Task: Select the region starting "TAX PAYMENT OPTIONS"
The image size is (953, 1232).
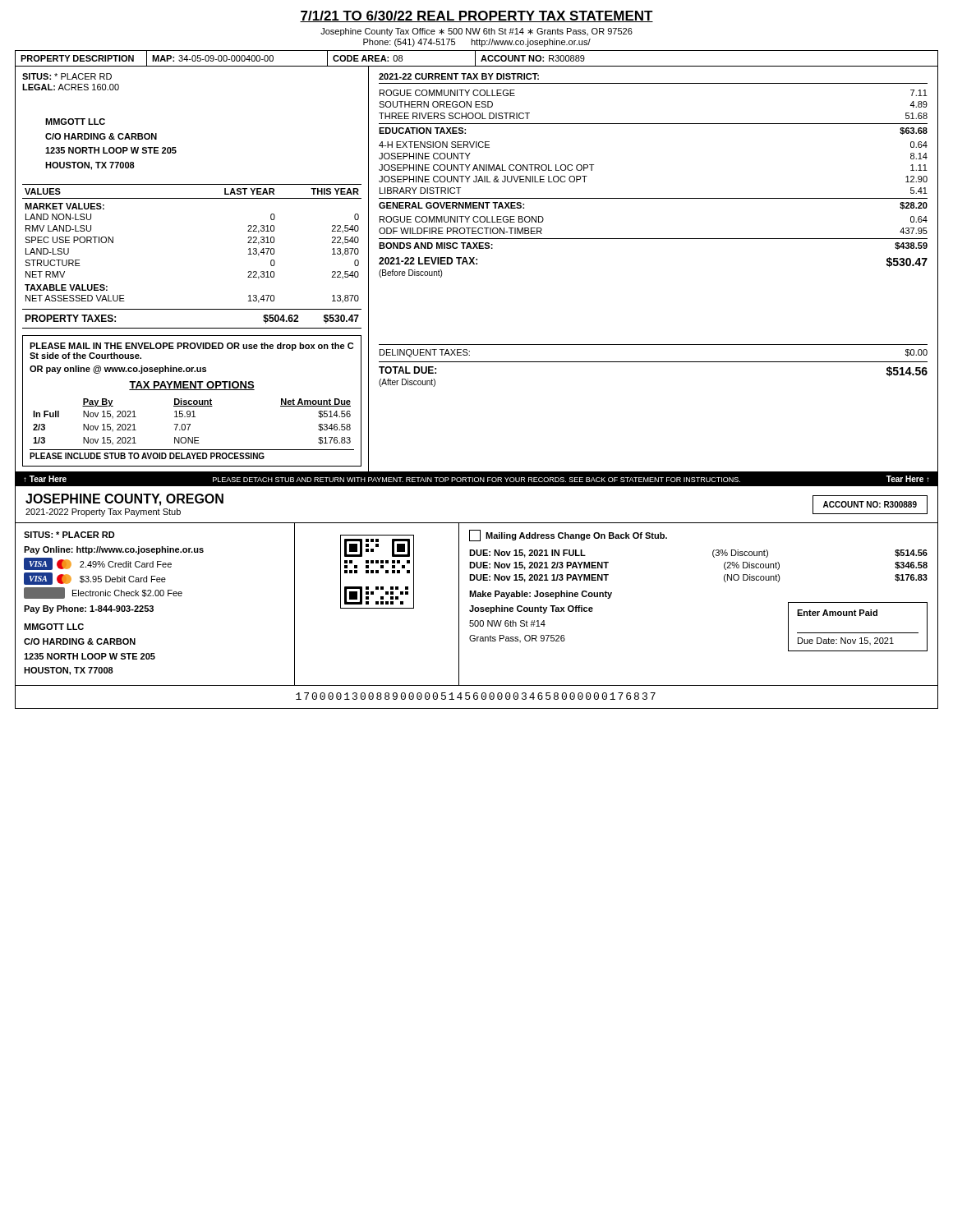Action: (192, 385)
